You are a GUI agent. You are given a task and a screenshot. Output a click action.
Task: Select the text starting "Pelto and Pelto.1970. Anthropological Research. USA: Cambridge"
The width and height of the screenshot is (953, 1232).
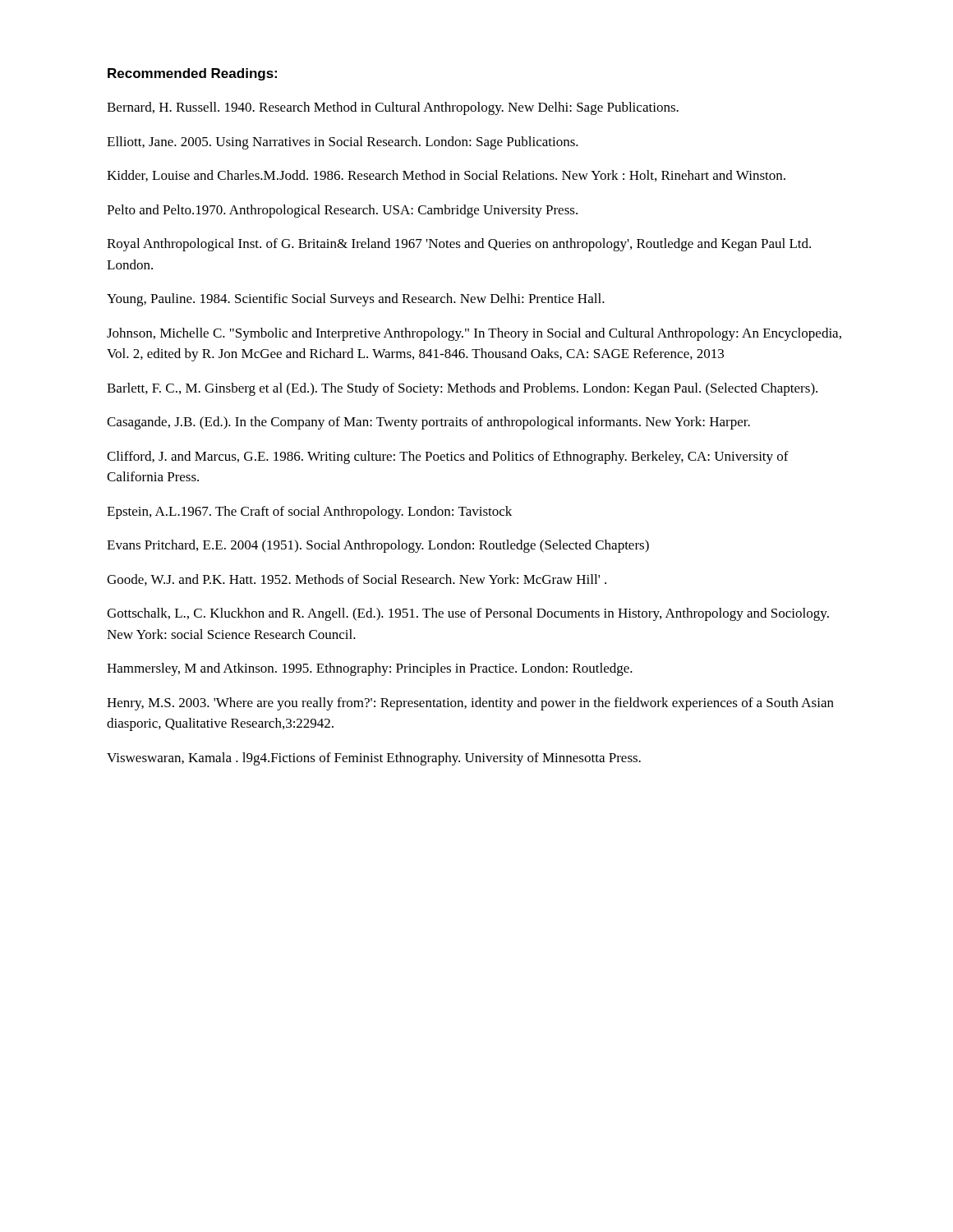pyautogui.click(x=343, y=209)
